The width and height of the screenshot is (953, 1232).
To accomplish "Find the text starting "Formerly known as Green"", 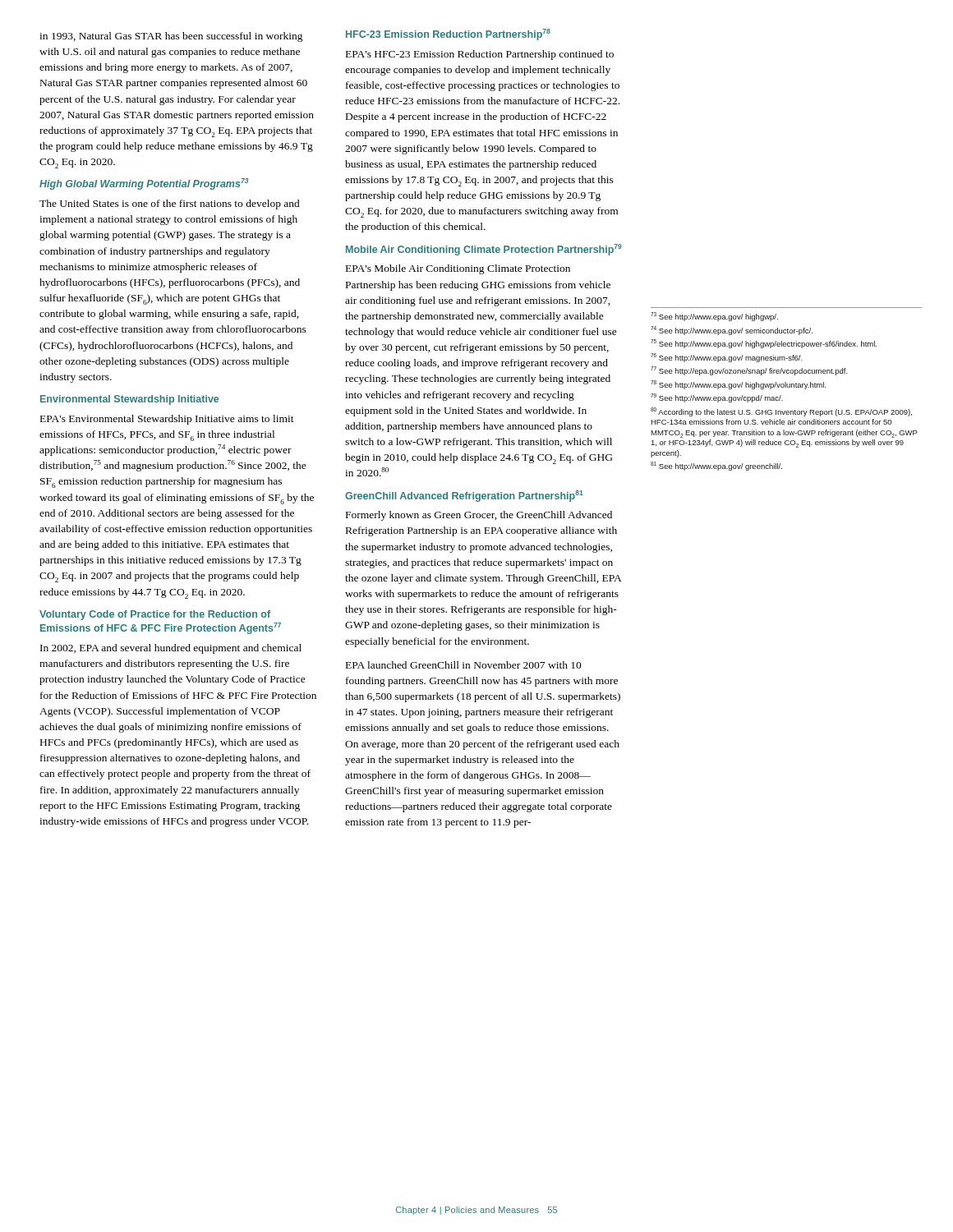I will click(x=484, y=578).
